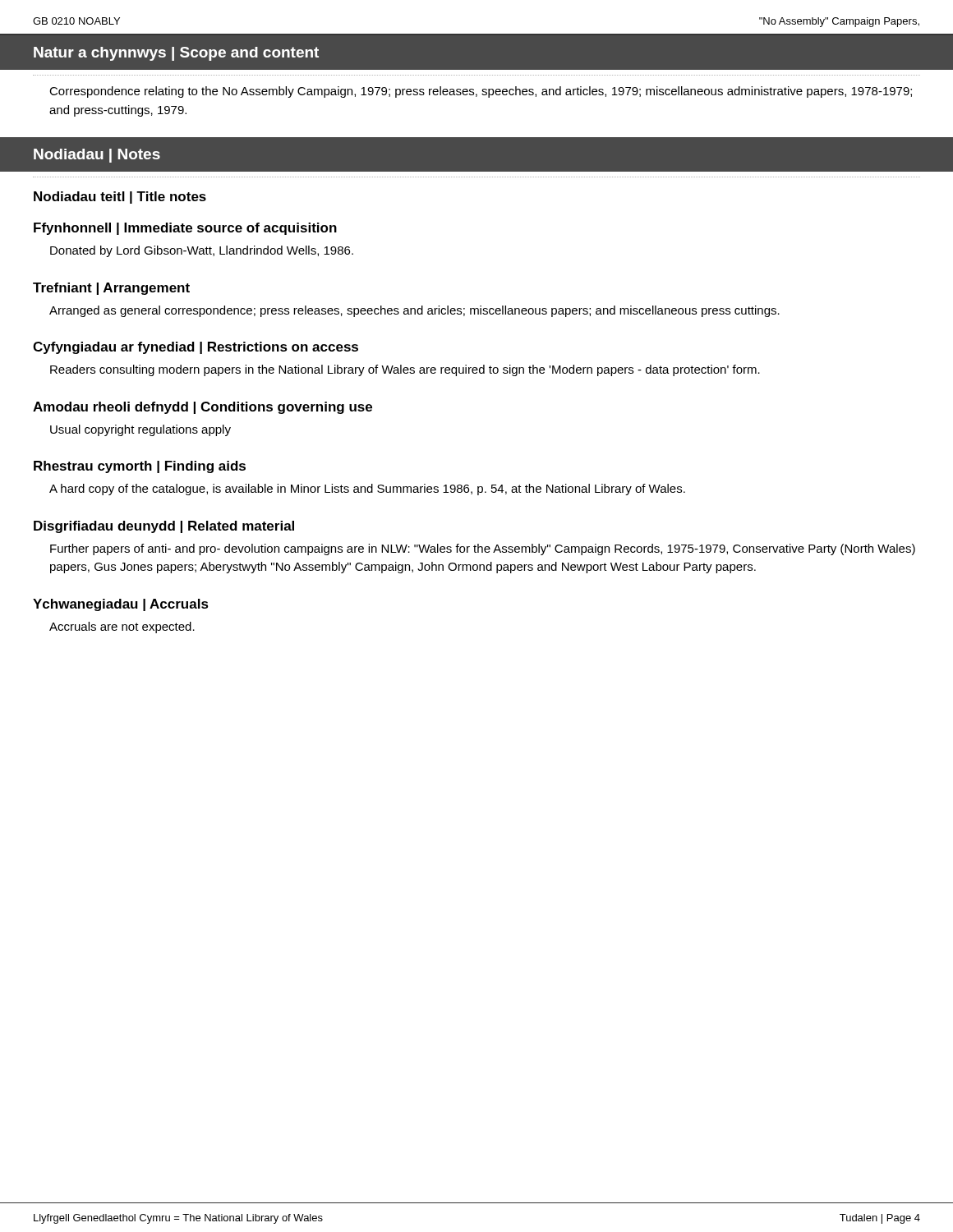Screen dimensions: 1232x953
Task: Point to "Ychwanegiadau | Accruals"
Action: tap(121, 604)
